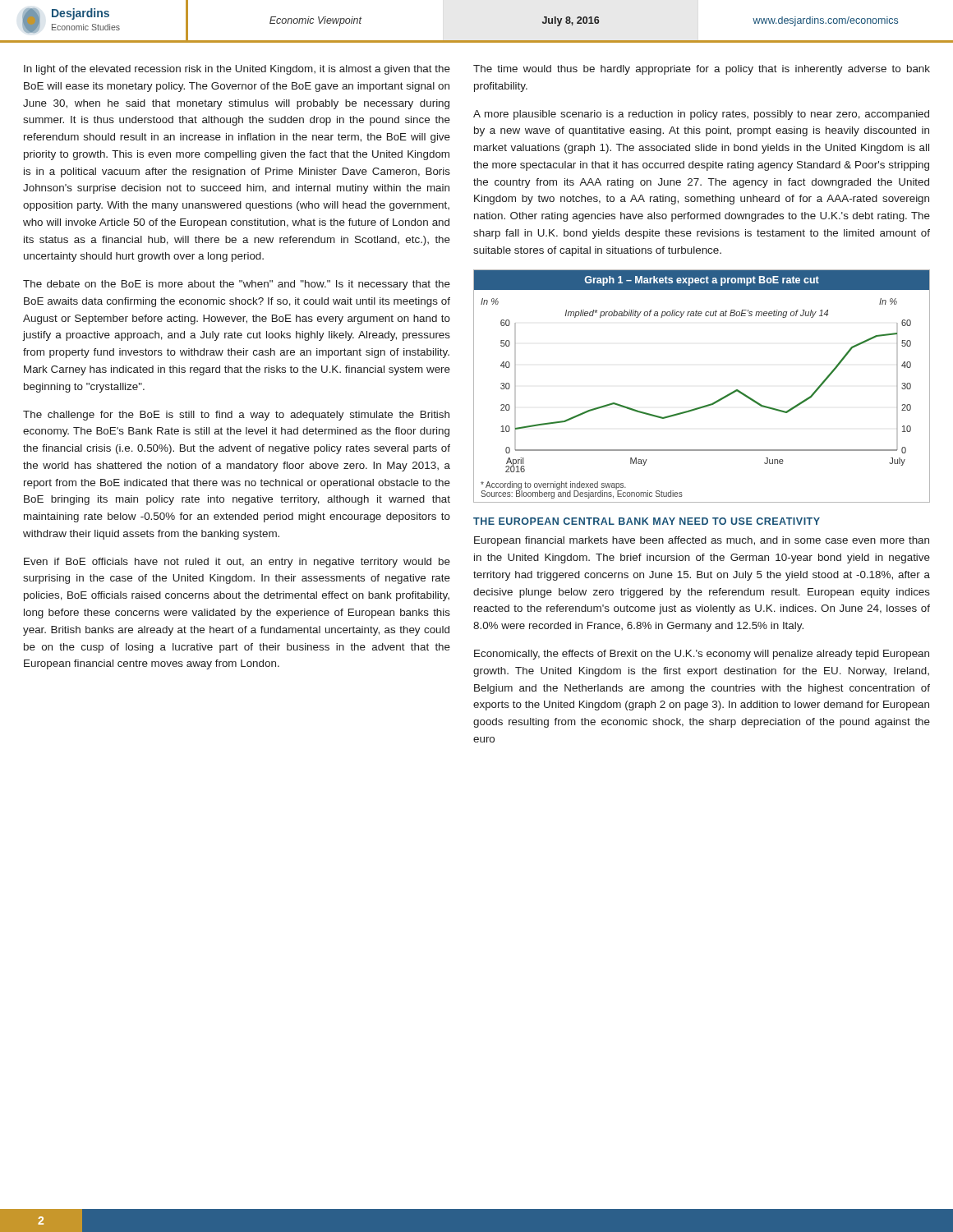The height and width of the screenshot is (1232, 953).
Task: Click on the text block with the text "The debate on the BoE"
Action: (237, 335)
